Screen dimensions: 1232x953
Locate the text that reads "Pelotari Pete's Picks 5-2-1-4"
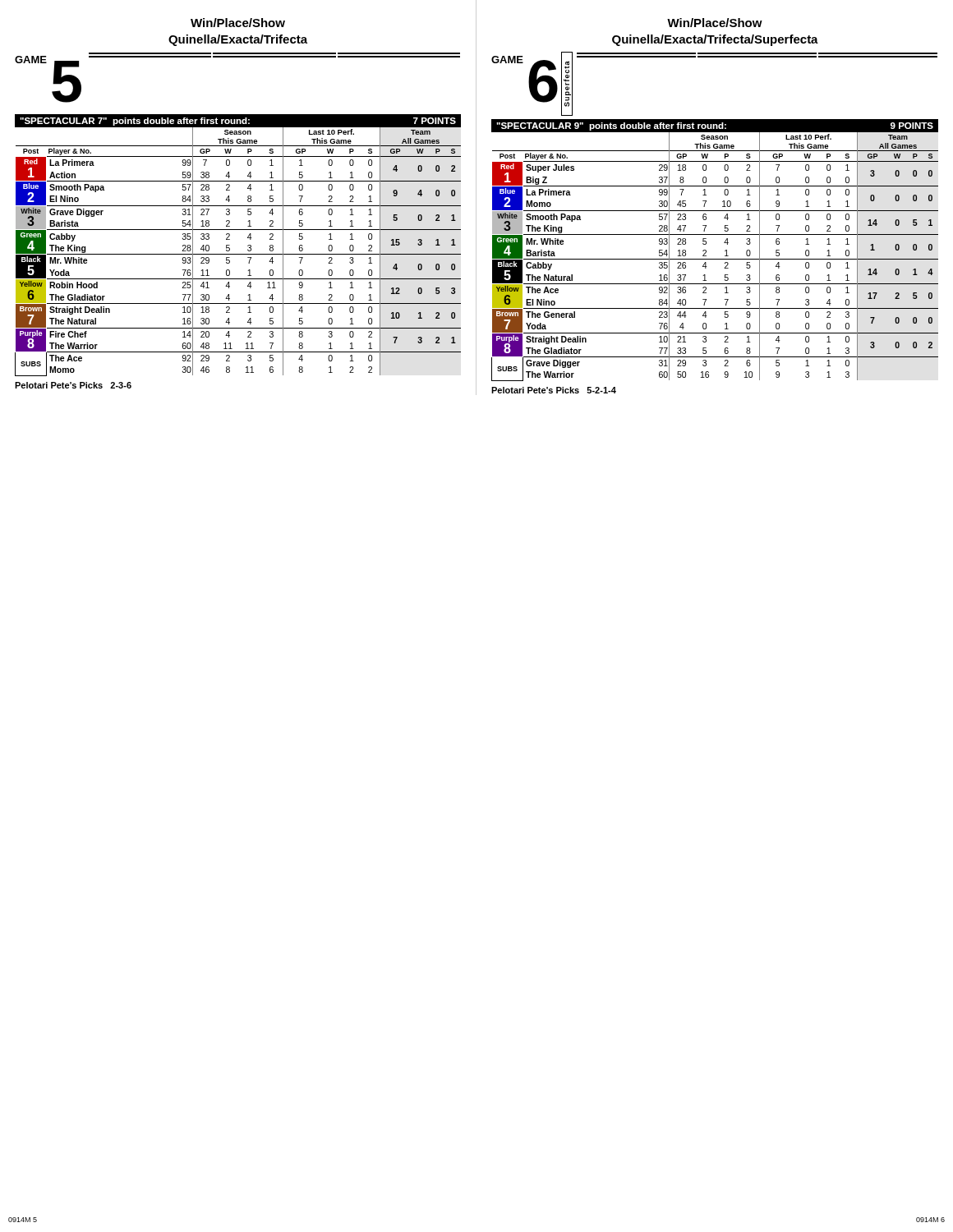[x=554, y=390]
